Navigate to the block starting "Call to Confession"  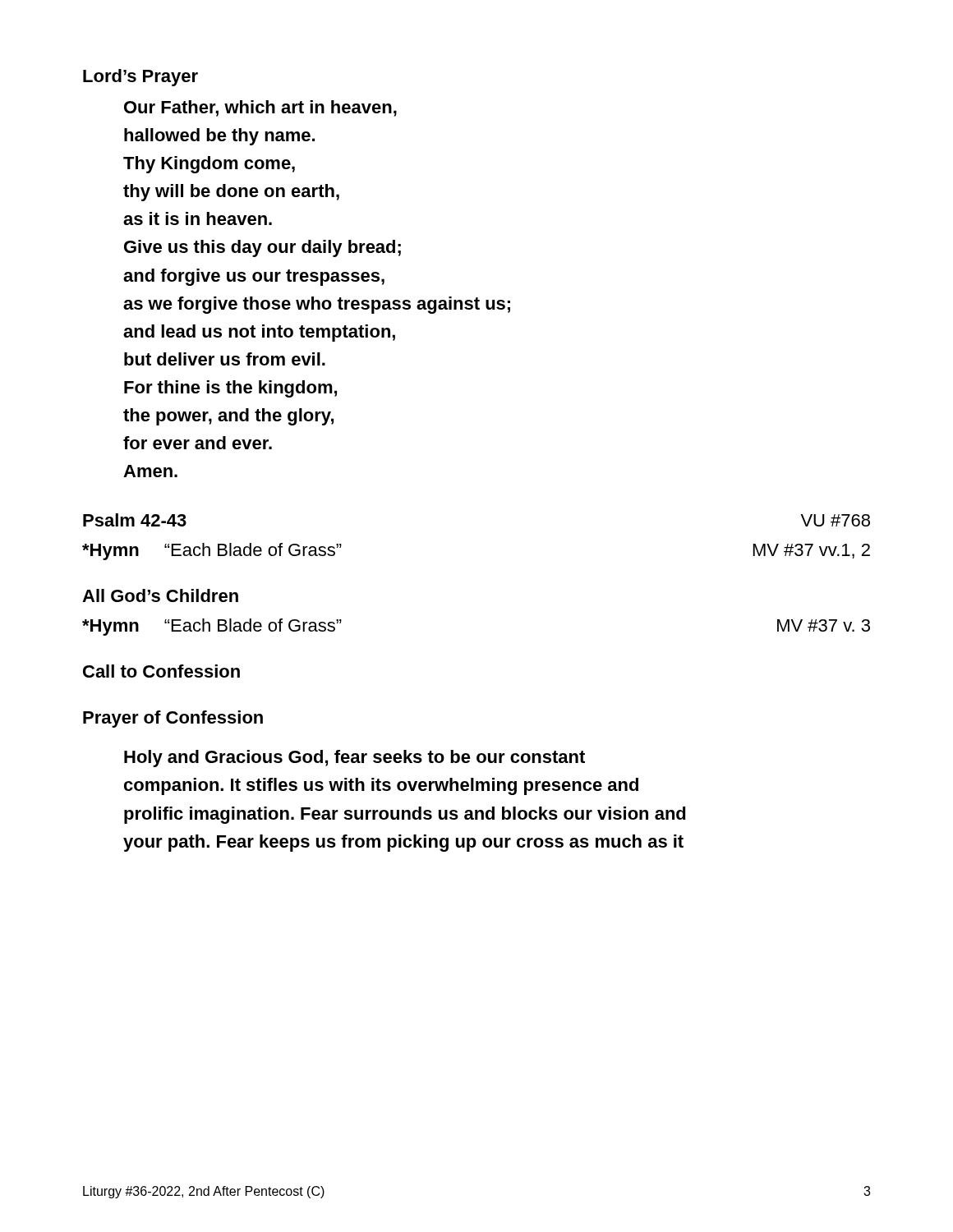click(161, 672)
